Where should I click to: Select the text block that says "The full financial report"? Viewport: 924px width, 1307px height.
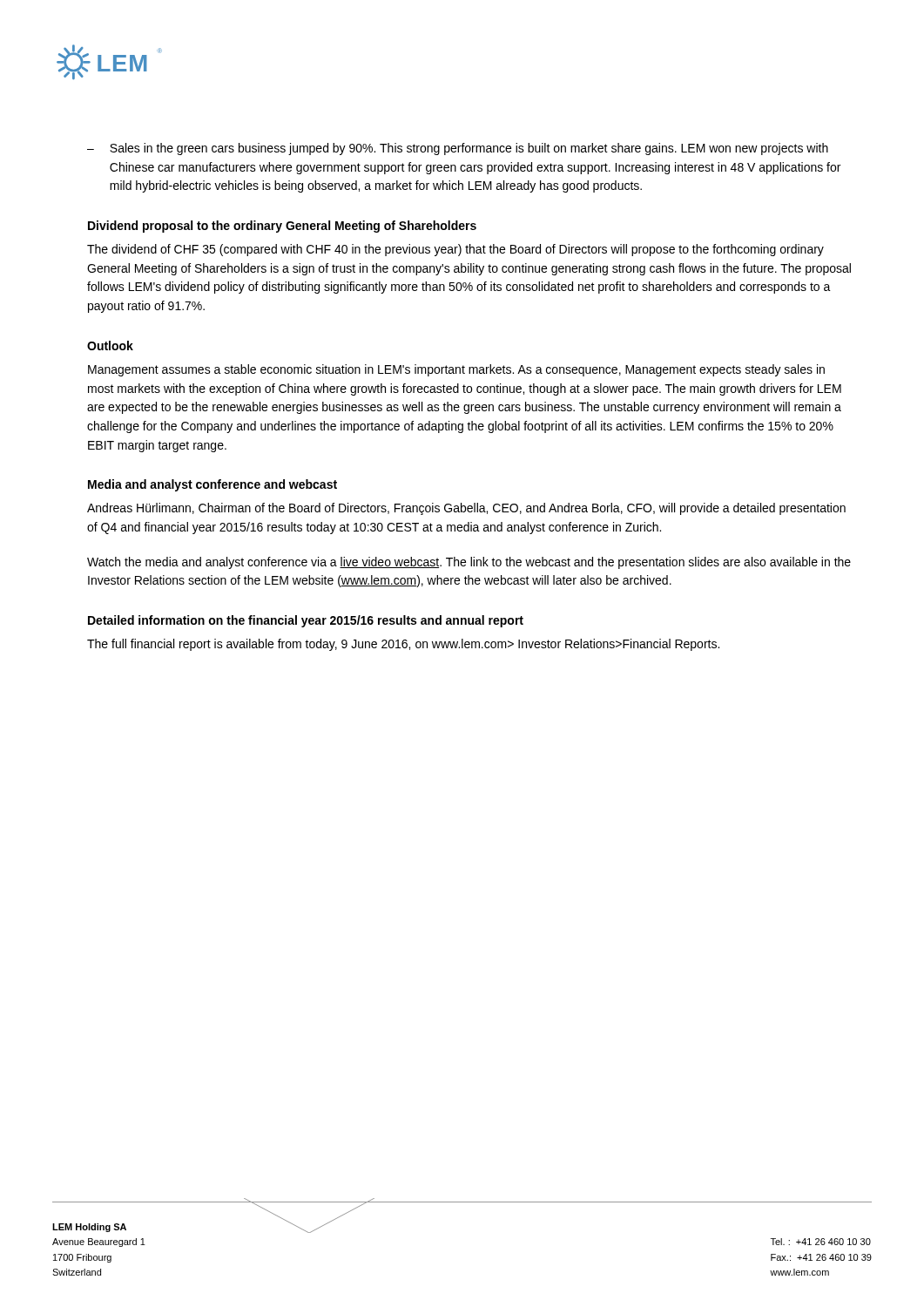coord(404,644)
